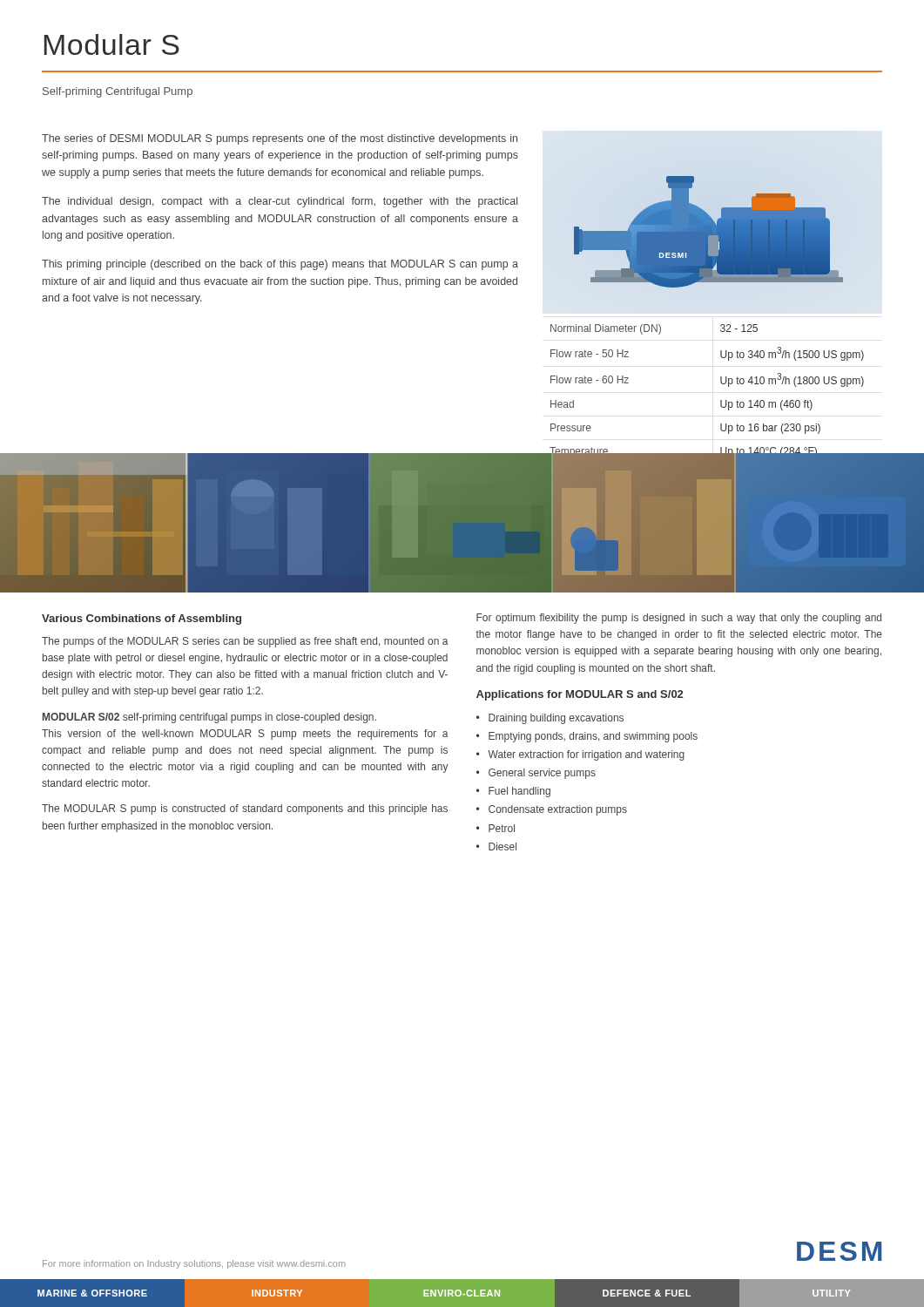Find "Emptying ponds, drains, and swimming pools" on this page
924x1307 pixels.
click(x=679, y=737)
